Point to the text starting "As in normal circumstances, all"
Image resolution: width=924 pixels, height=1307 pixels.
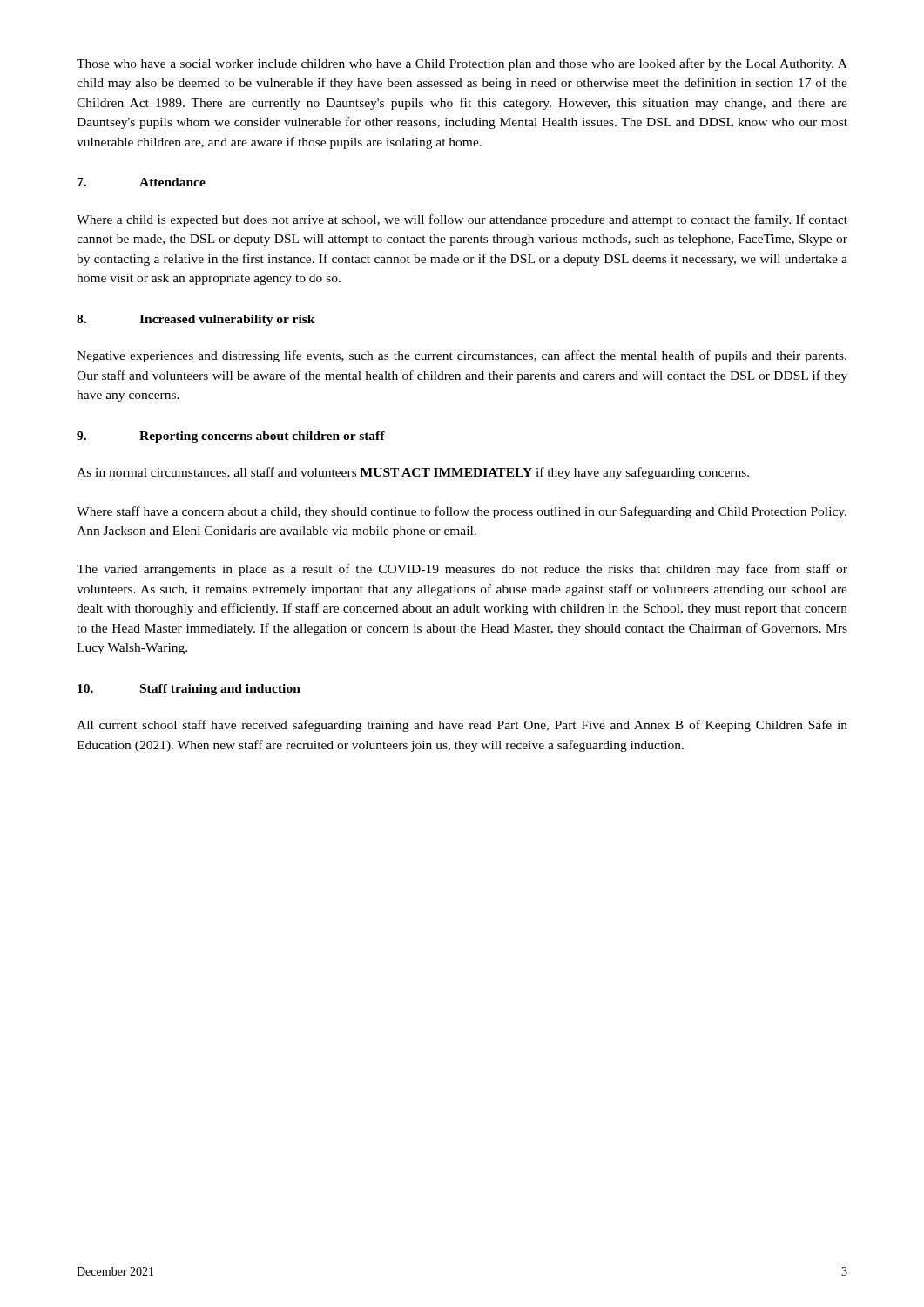[413, 472]
